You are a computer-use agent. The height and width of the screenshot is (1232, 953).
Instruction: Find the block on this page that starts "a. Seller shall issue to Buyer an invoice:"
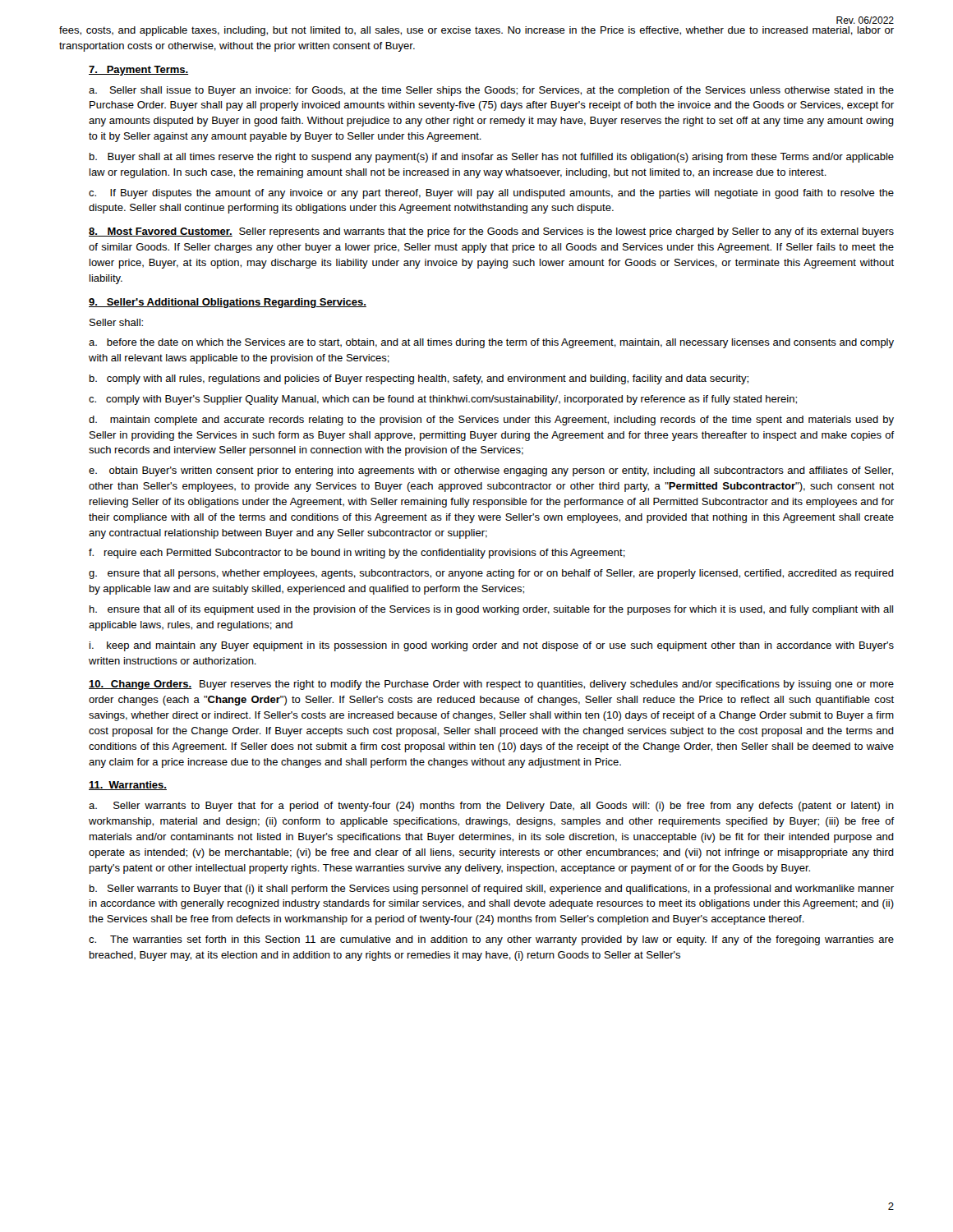(491, 114)
